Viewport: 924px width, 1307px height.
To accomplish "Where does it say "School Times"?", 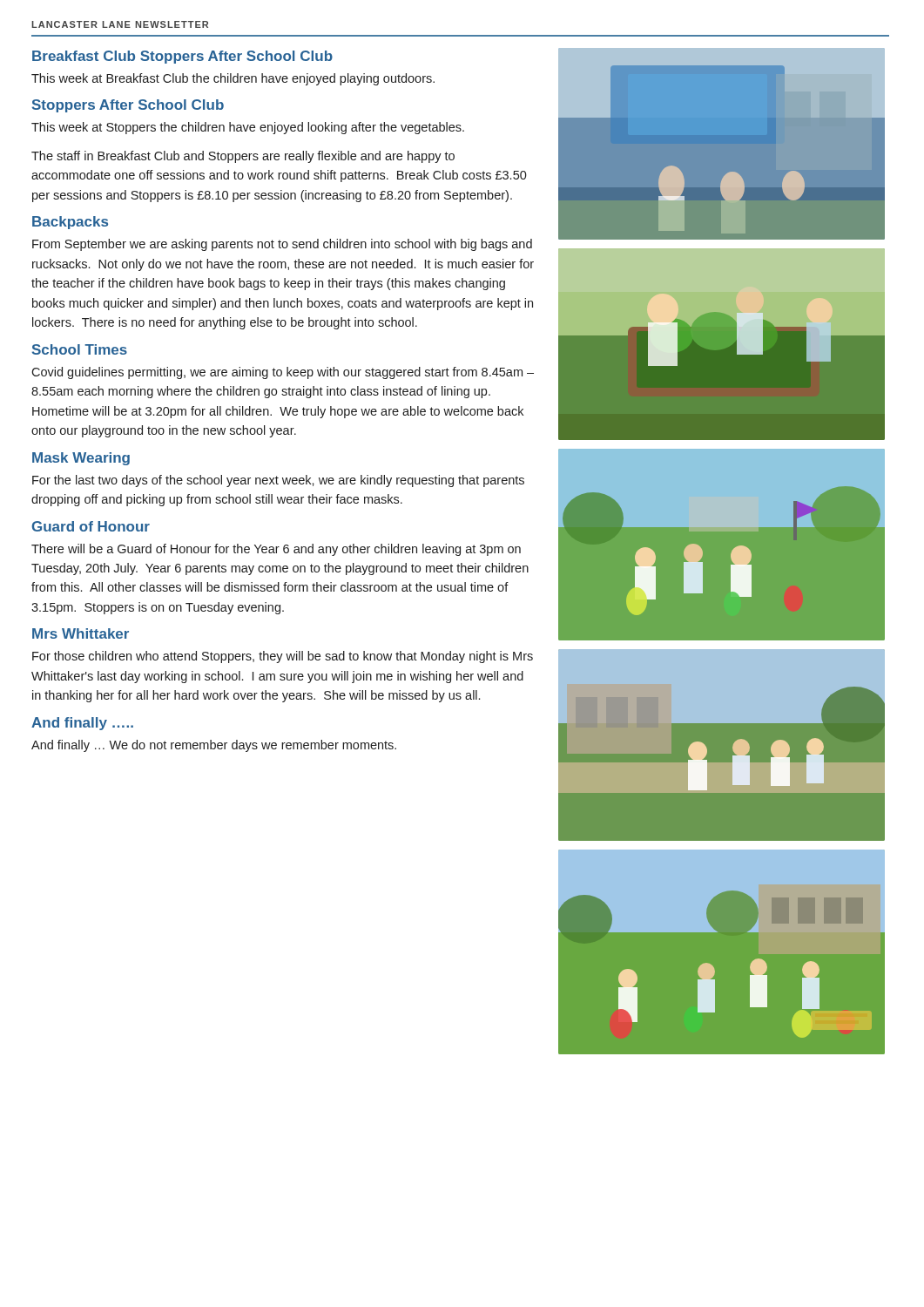I will pyautogui.click(x=80, y=349).
